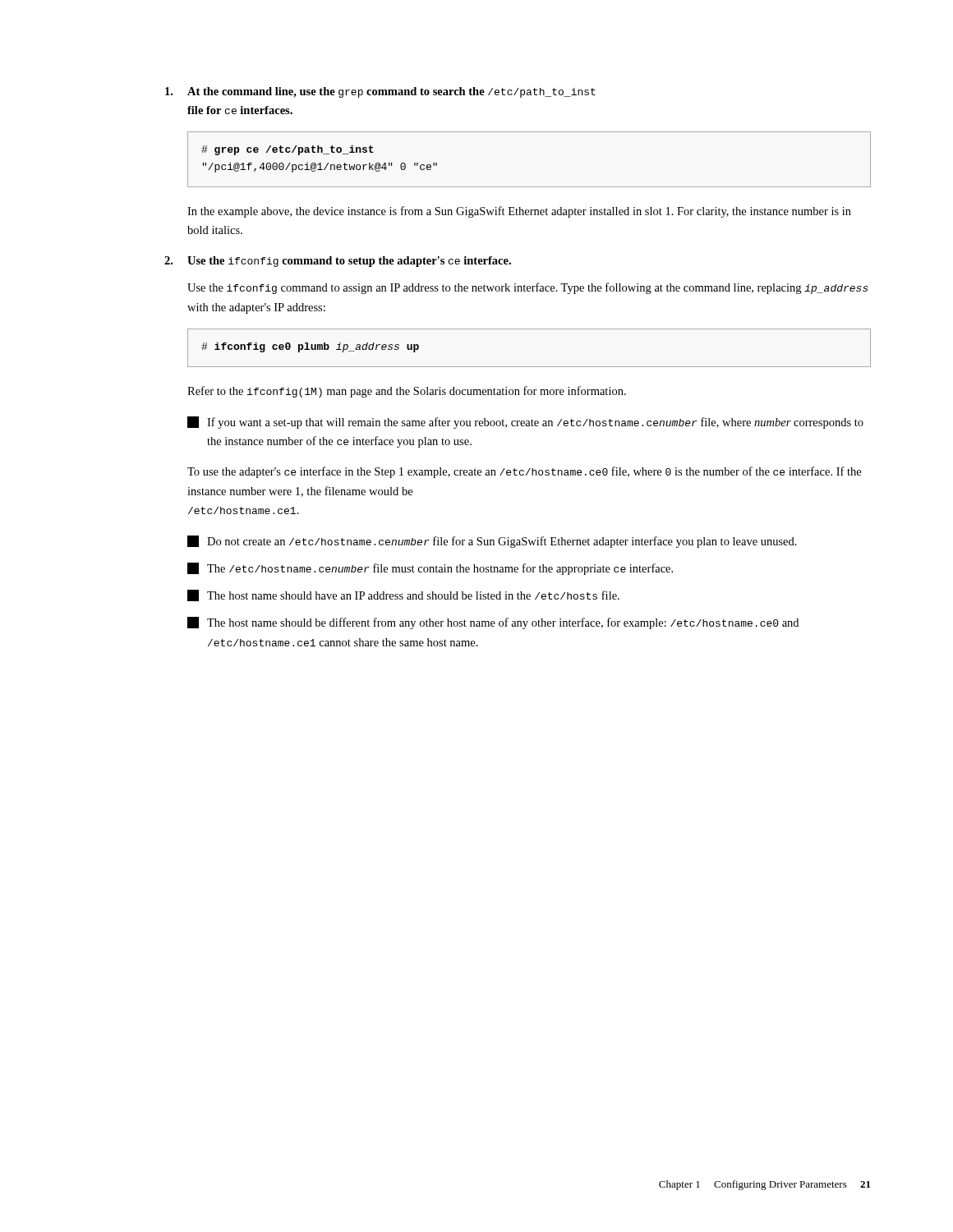Locate the region starting "Use the ifconfig command to assign"
Viewport: 953px width, 1232px height.
[528, 298]
